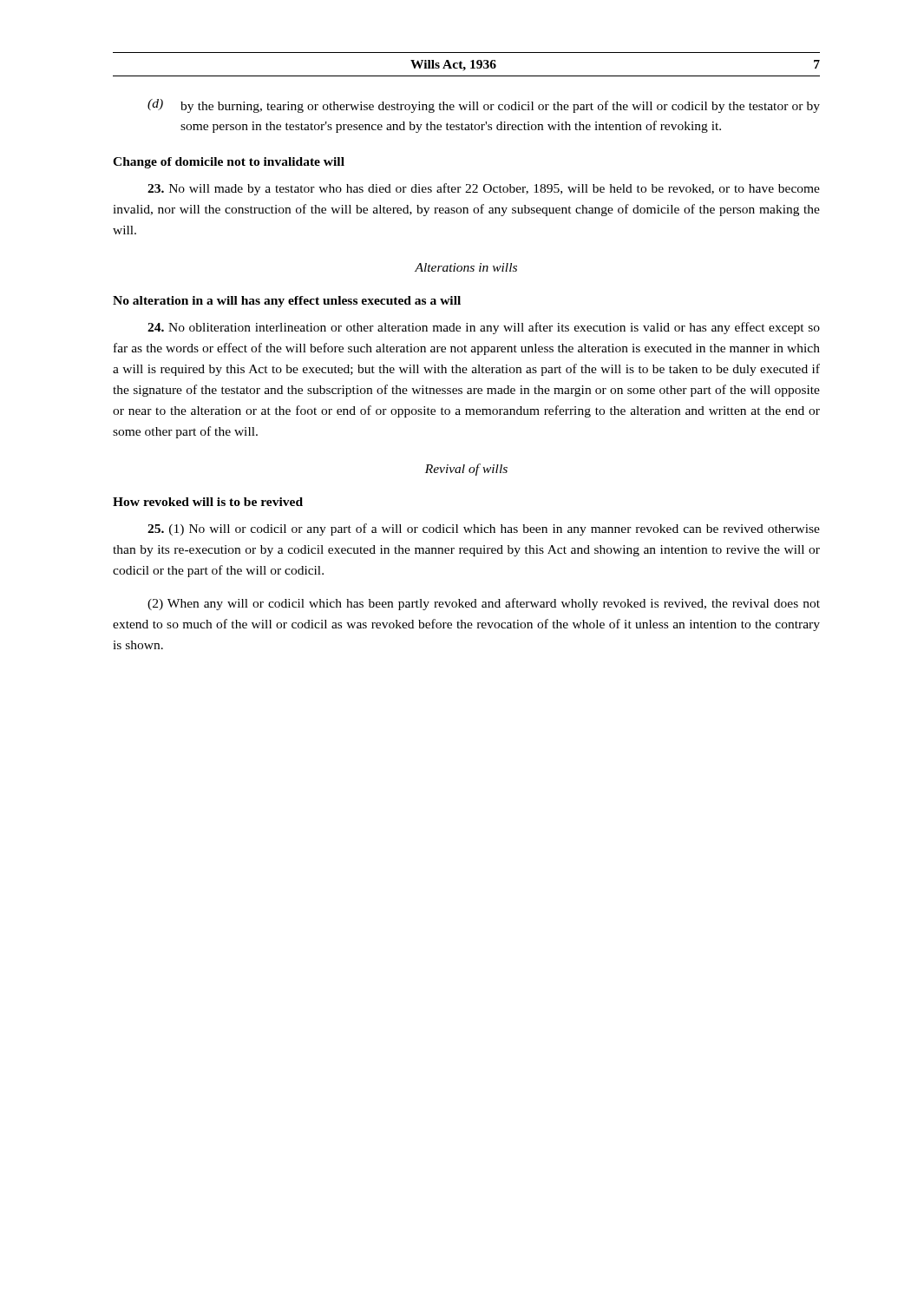Locate the text block with the text "No obliteration interlineation or other alteration made"
This screenshot has height=1302, width=924.
point(466,378)
